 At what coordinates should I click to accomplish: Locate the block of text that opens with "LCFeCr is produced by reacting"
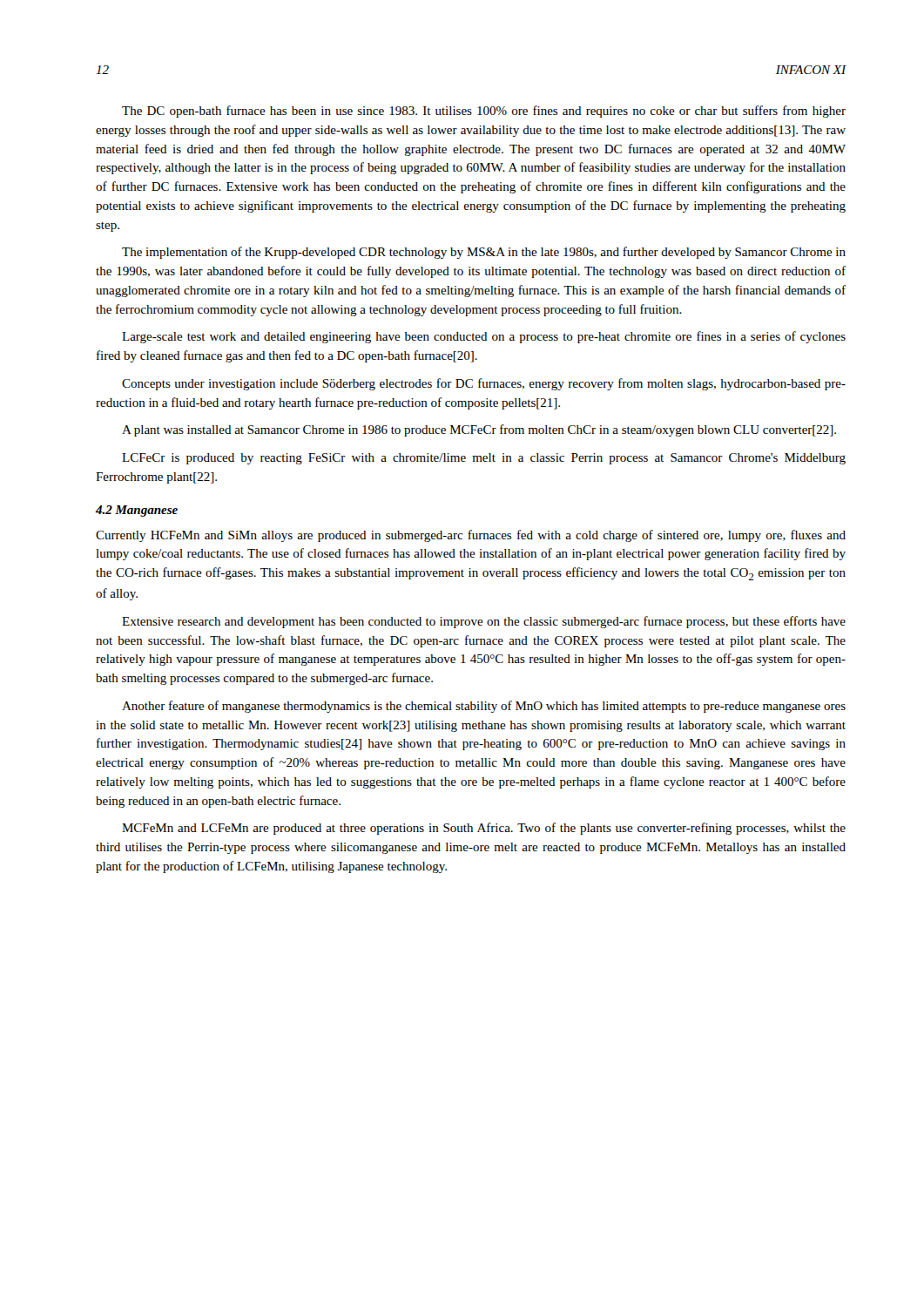471,467
